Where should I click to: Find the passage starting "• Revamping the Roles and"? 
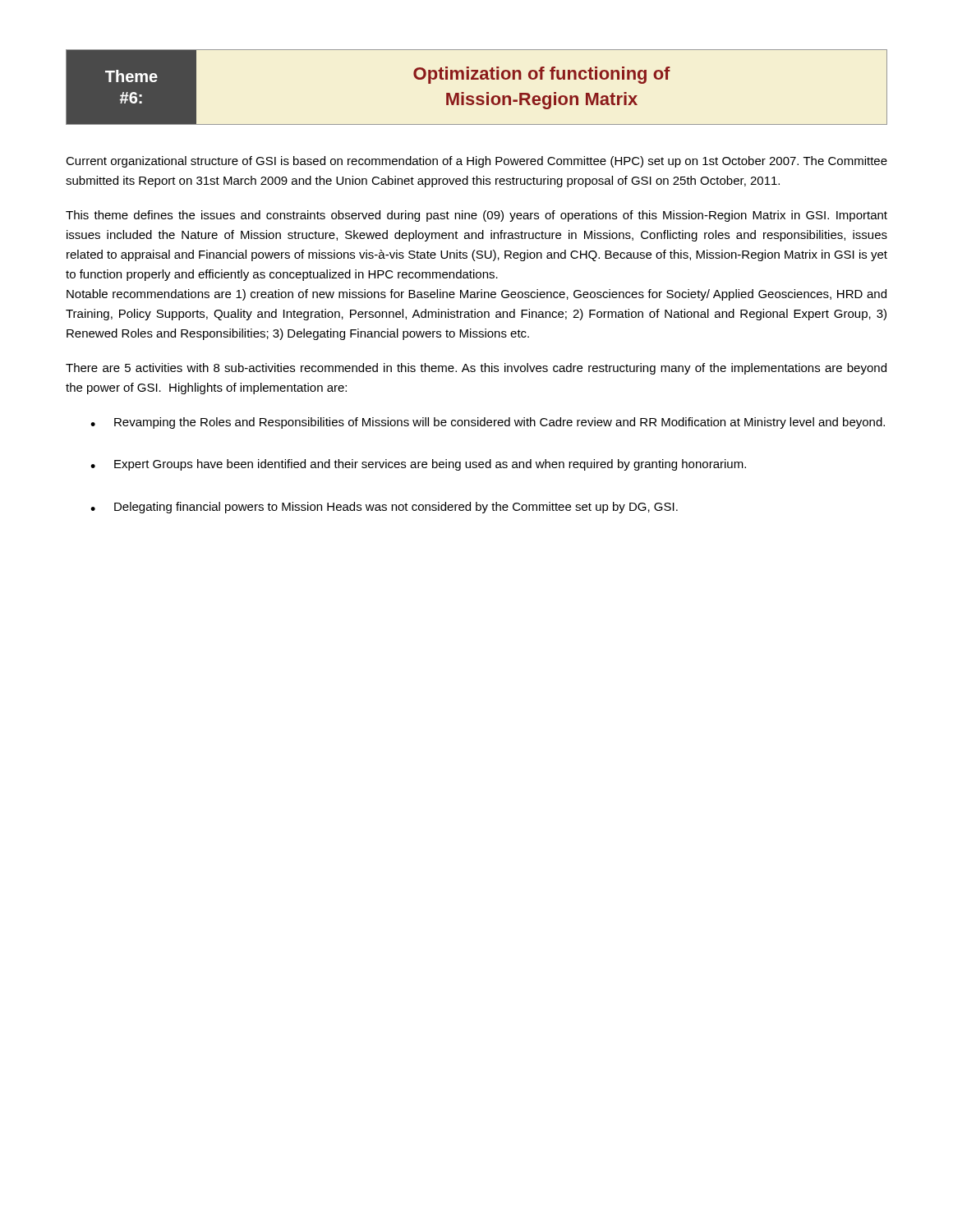(489, 424)
